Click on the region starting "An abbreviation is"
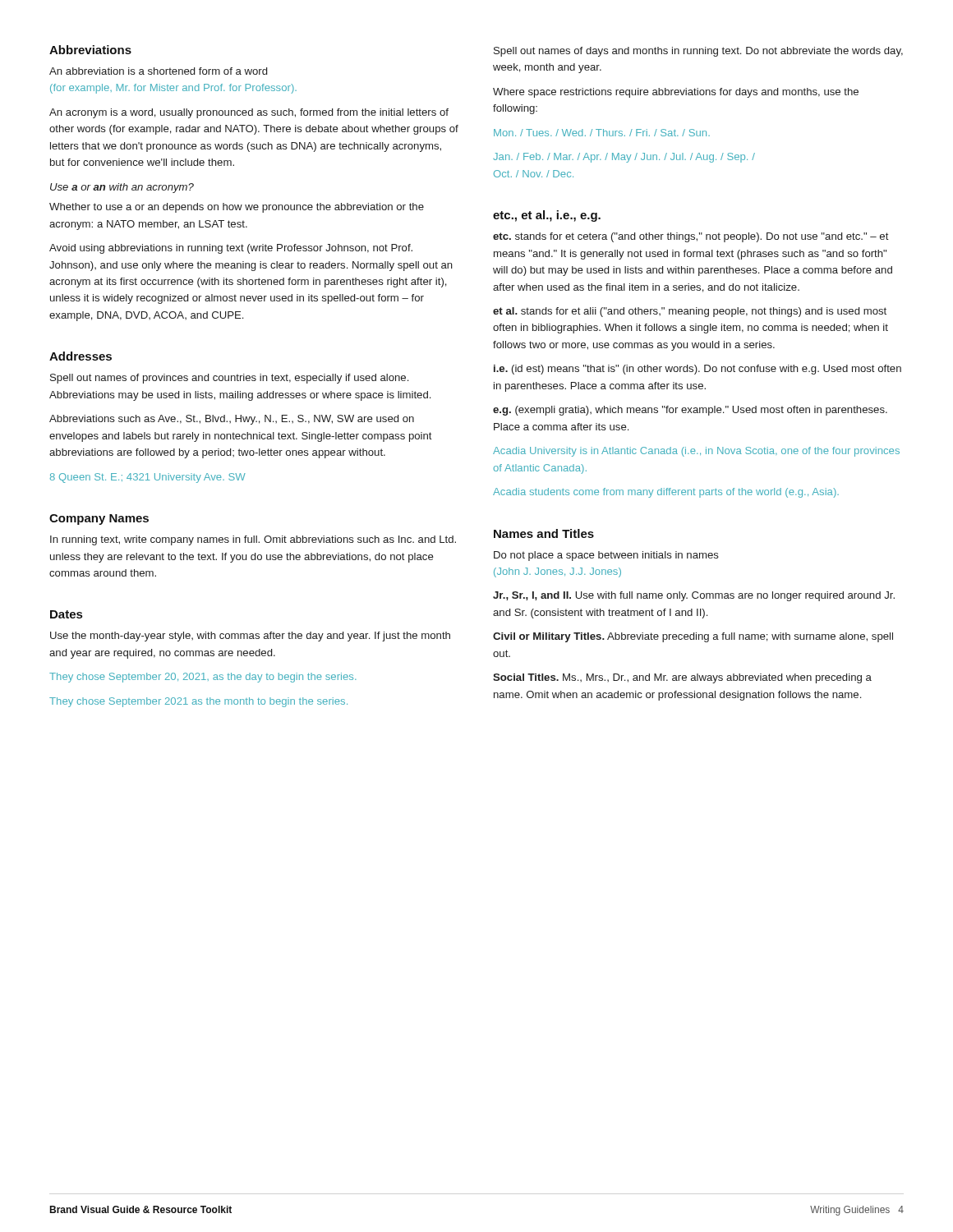 coord(173,79)
